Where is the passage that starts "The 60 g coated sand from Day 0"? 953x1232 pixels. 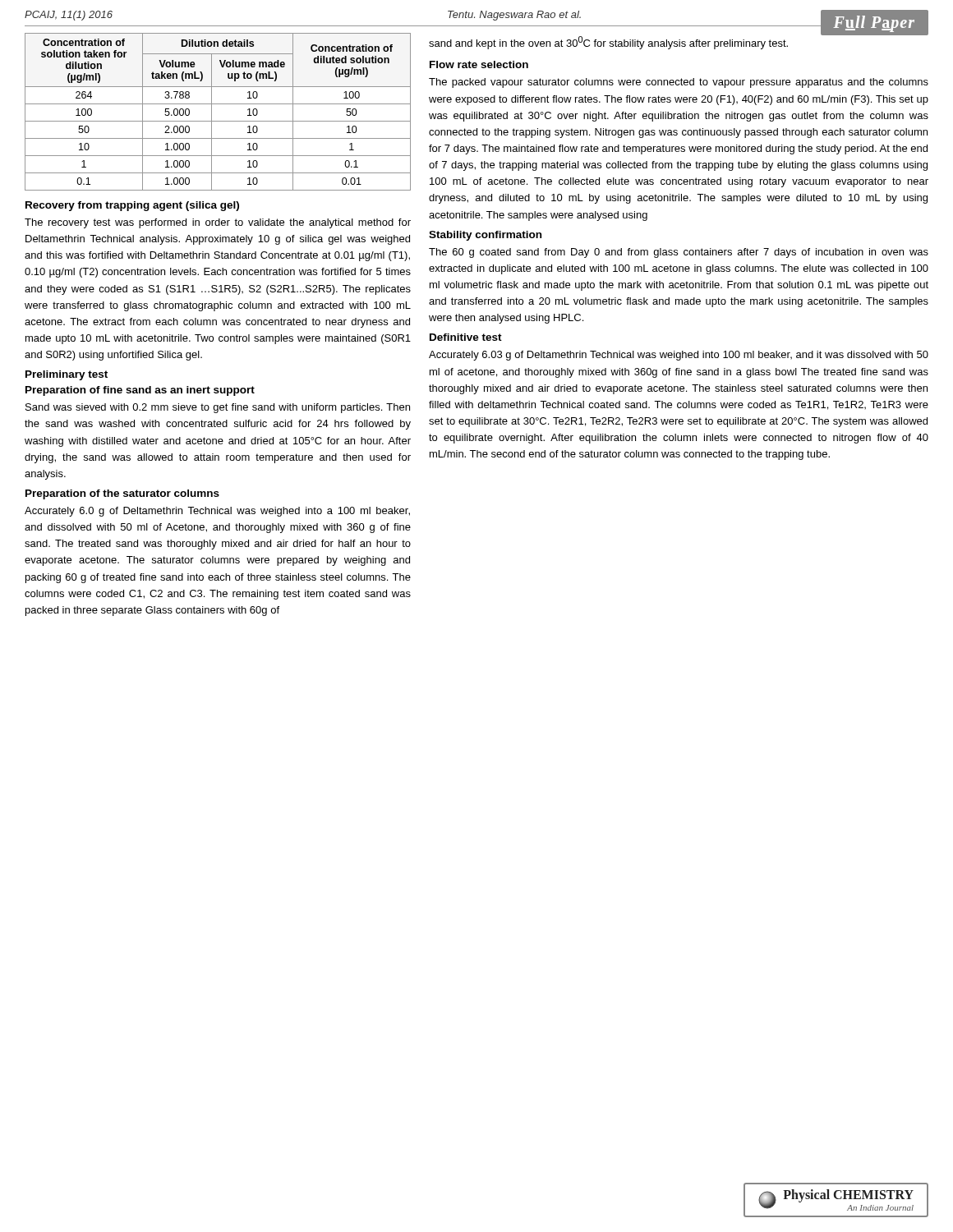coord(679,285)
